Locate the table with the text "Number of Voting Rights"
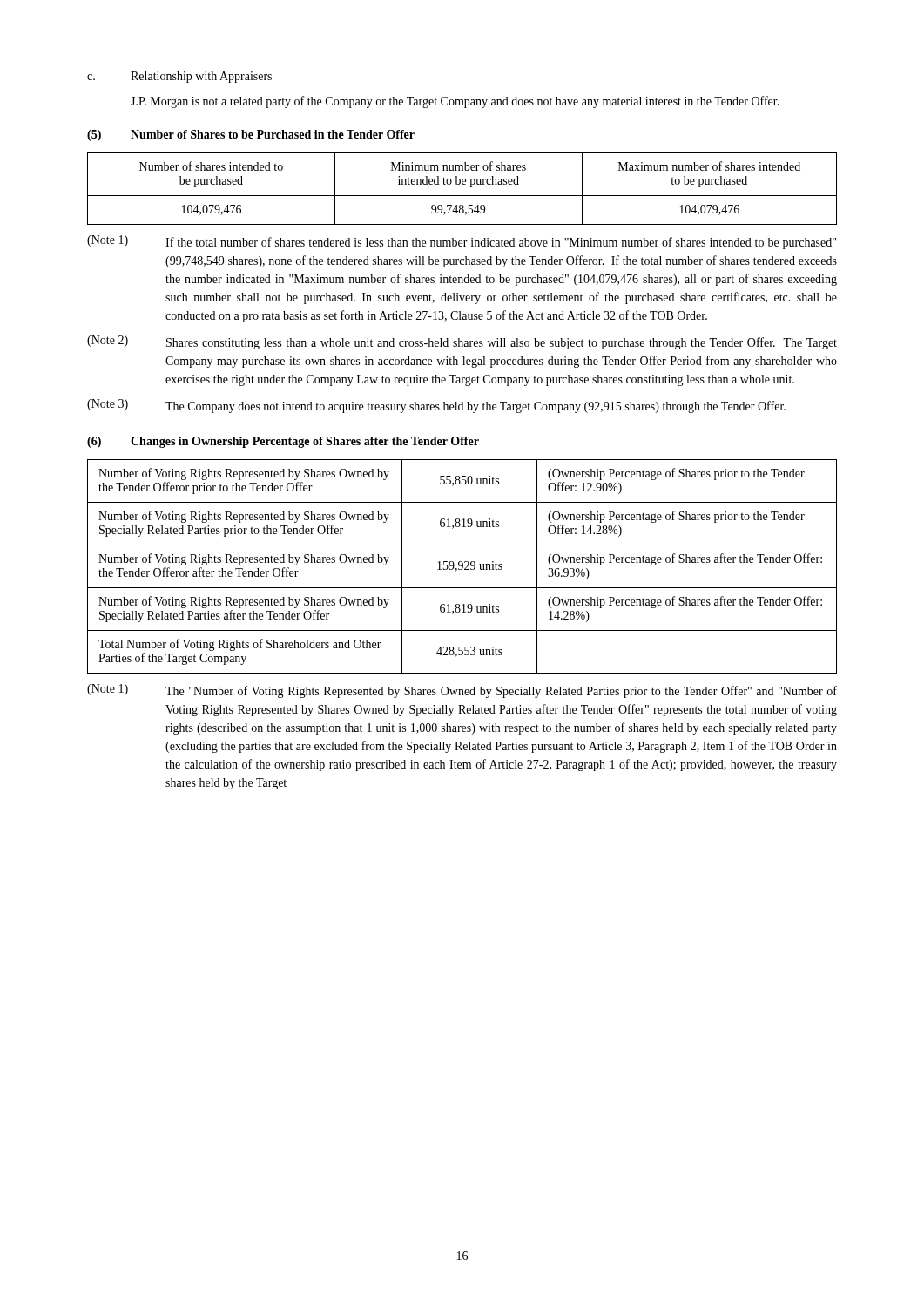Viewport: 924px width, 1307px height. 462,566
